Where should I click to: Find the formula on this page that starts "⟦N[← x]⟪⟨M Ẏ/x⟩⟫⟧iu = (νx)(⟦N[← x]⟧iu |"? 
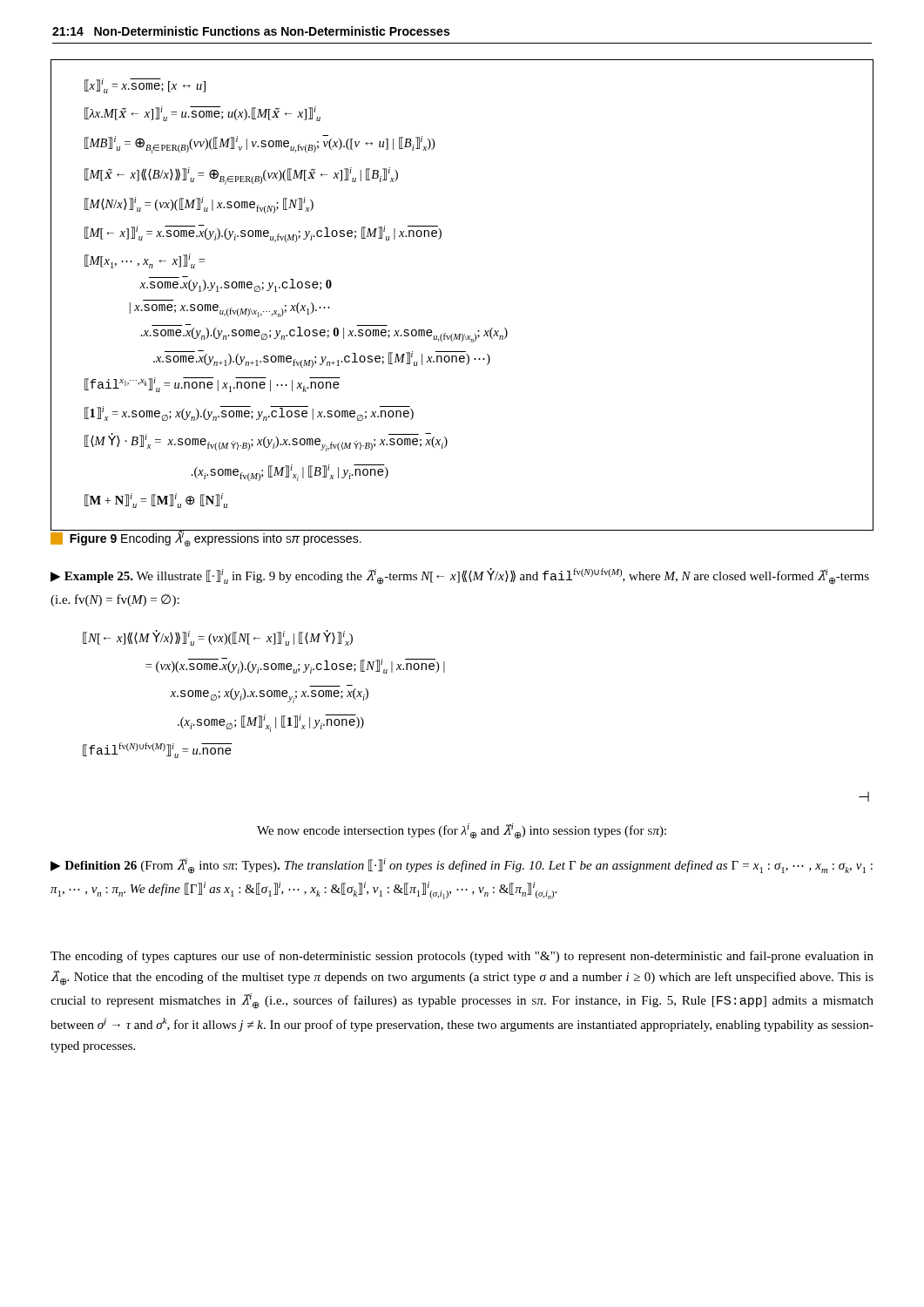pyautogui.click(x=218, y=638)
